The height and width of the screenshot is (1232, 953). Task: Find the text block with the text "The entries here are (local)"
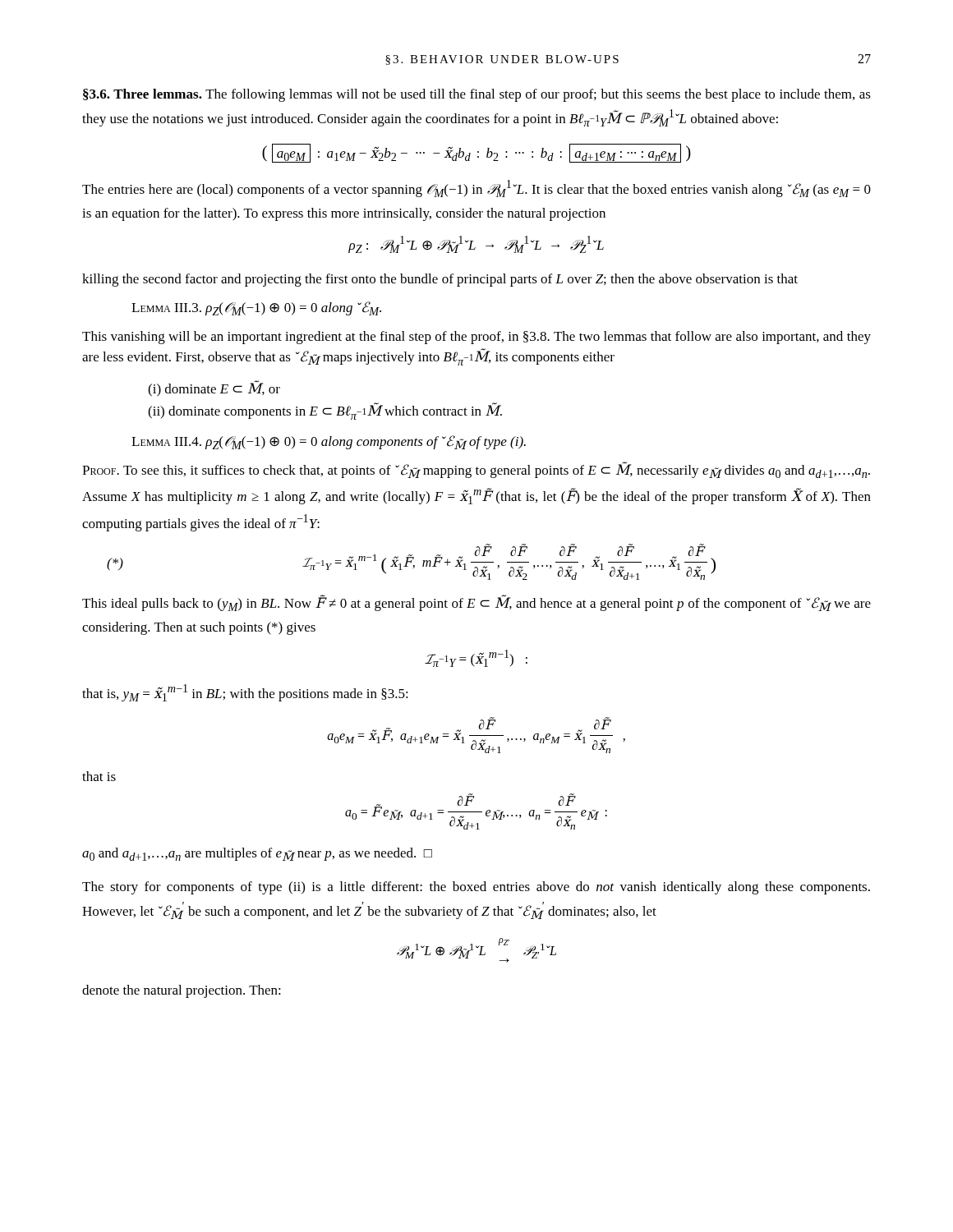(476, 200)
